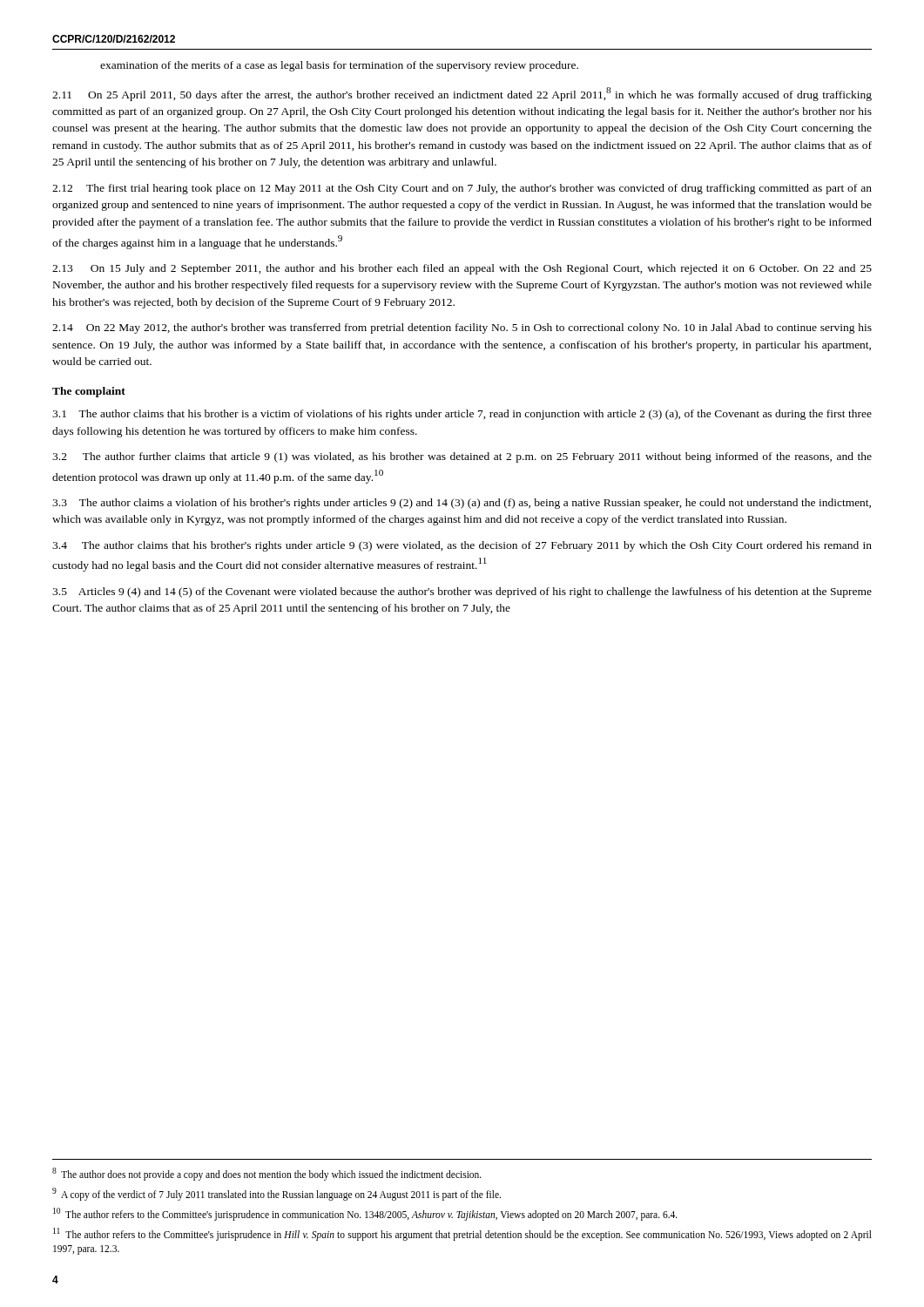The image size is (924, 1307).
Task: Navigate to the text block starting "5 Articles 9 (4)"
Action: (462, 599)
